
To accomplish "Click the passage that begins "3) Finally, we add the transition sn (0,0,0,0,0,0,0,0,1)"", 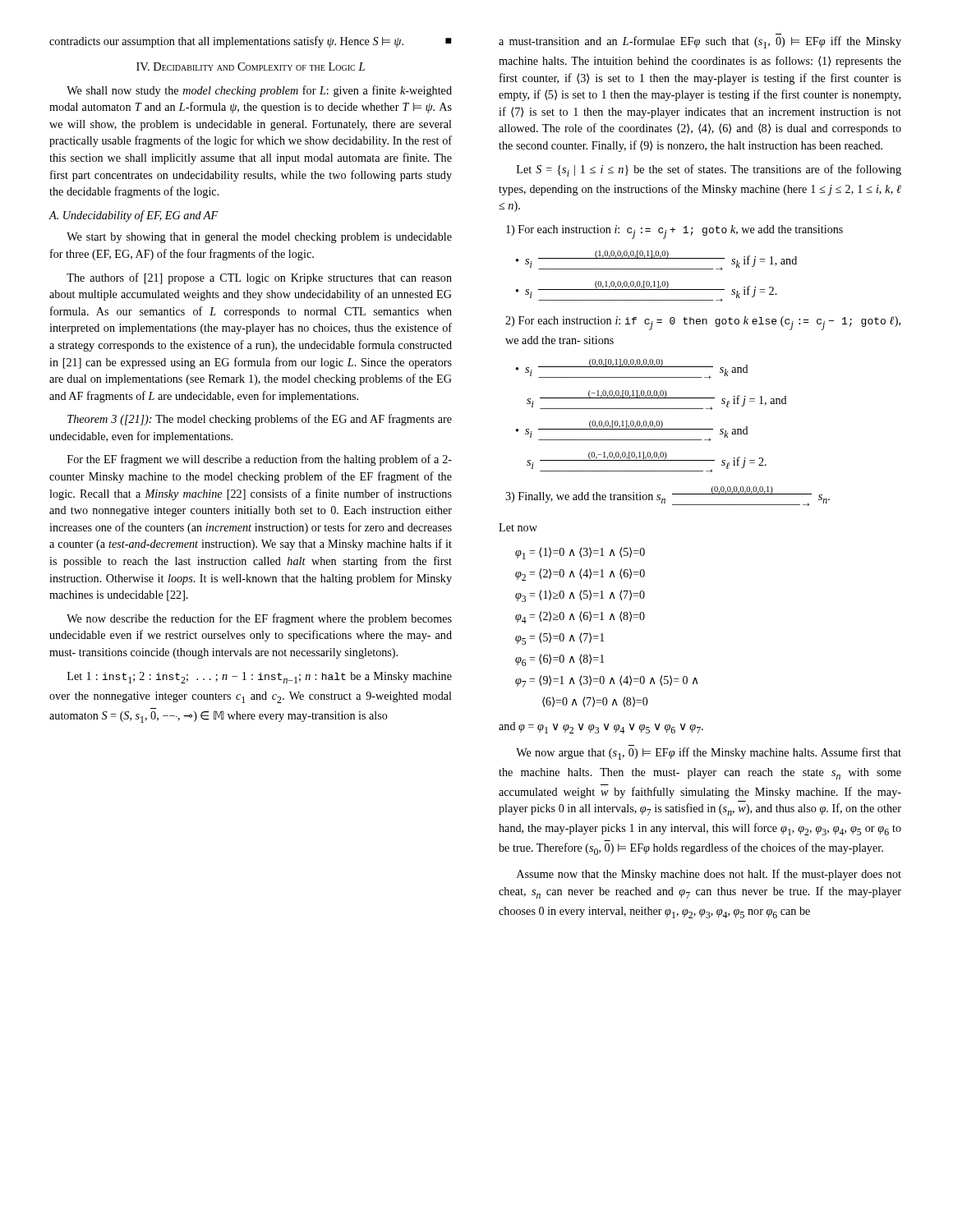I will click(x=700, y=509).
